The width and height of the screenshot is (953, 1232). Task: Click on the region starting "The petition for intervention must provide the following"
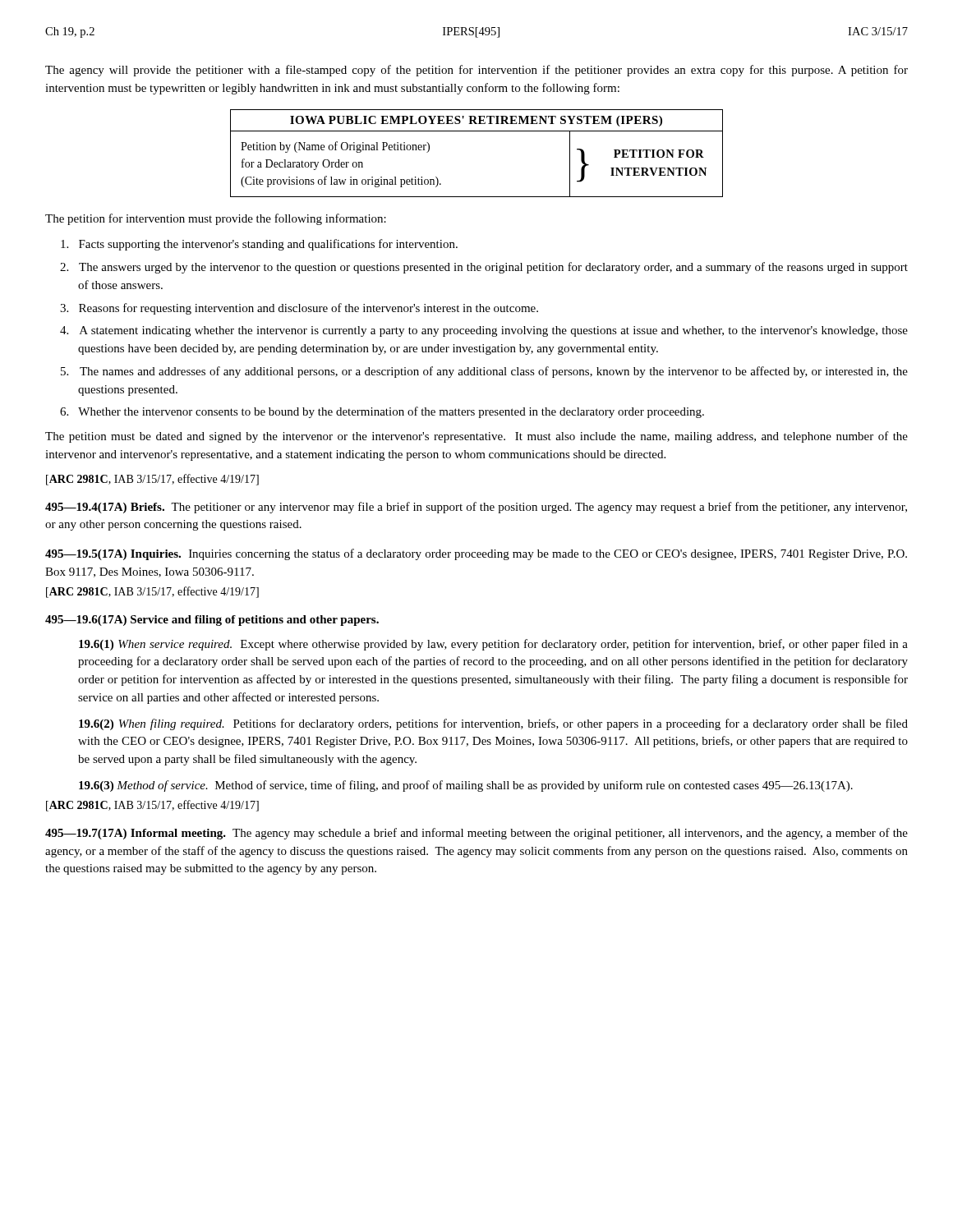[x=216, y=218]
